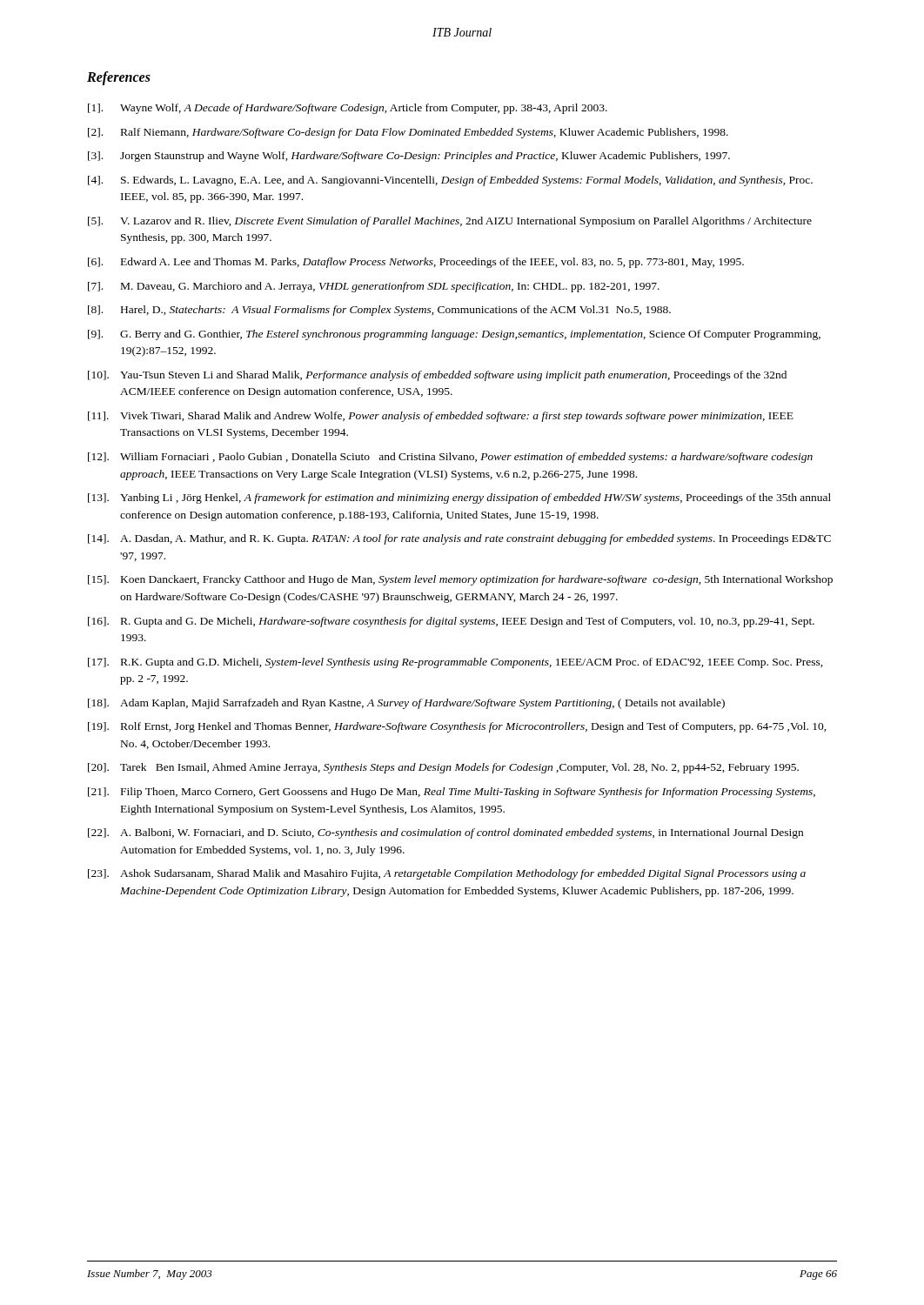Screen dimensions: 1305x924
Task: Click the passage that begins "[14]. A. Dasdan, A. Mathur, and"
Action: pyautogui.click(x=462, y=547)
